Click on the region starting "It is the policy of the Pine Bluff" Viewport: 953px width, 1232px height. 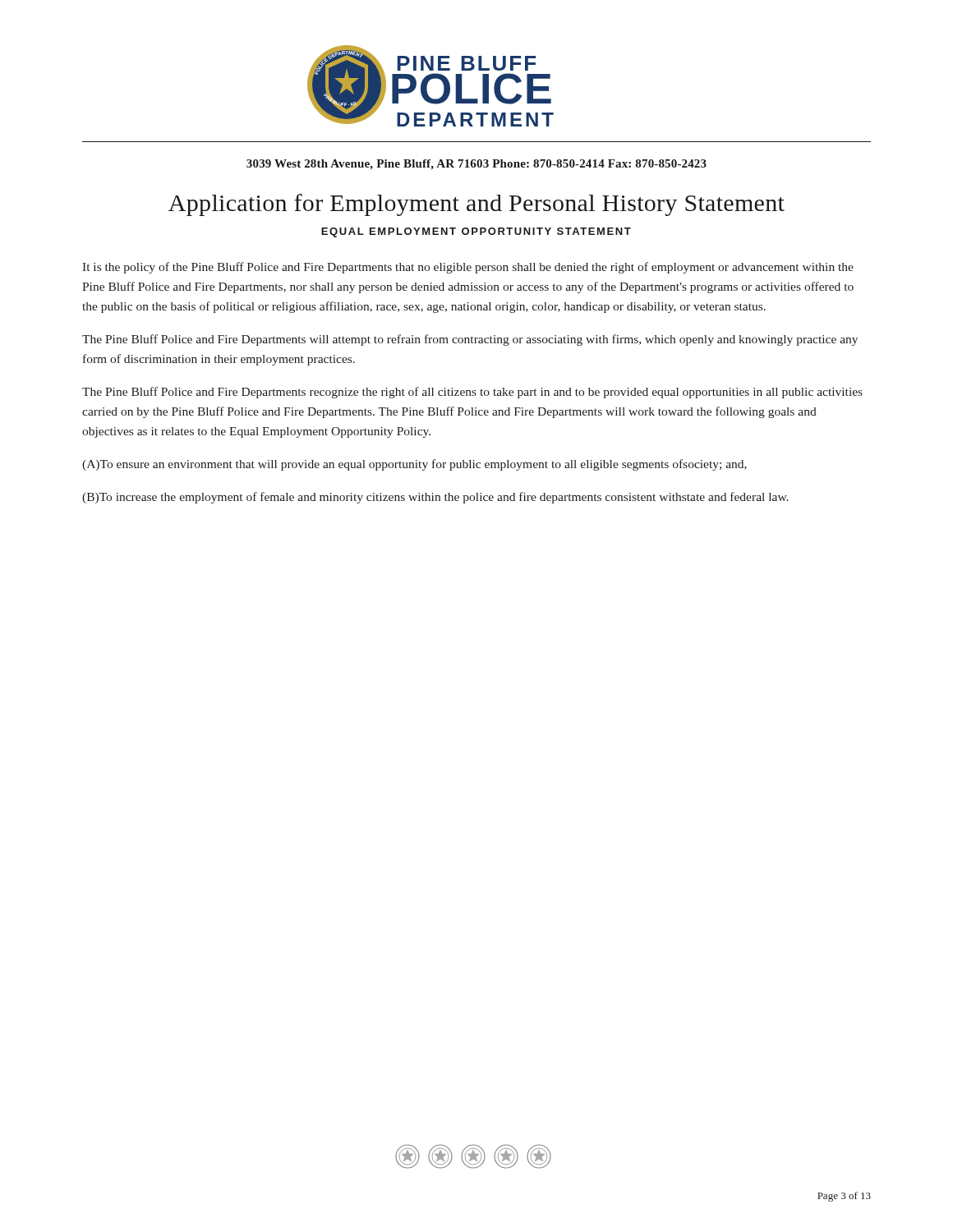[468, 286]
